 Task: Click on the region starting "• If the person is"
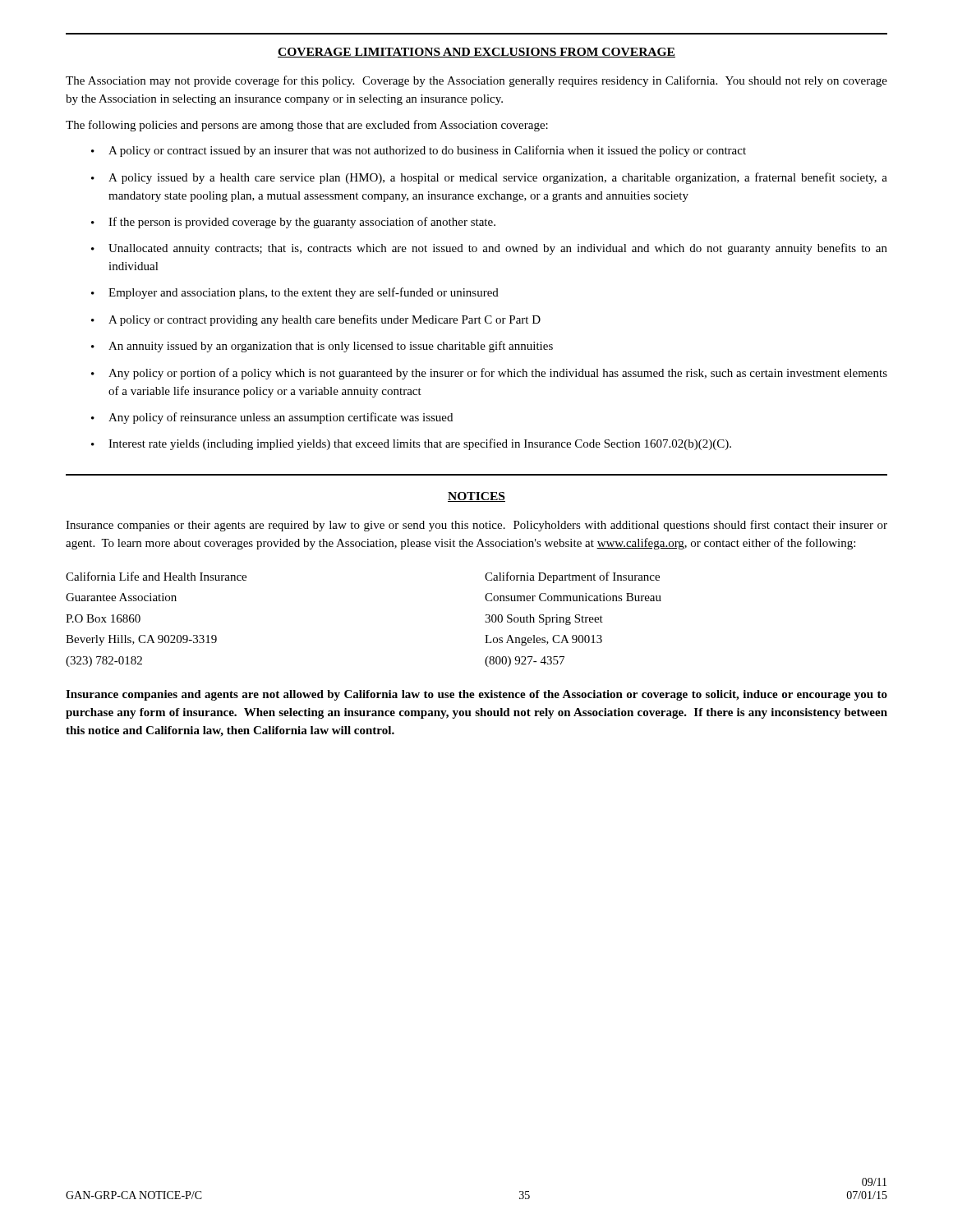[489, 222]
